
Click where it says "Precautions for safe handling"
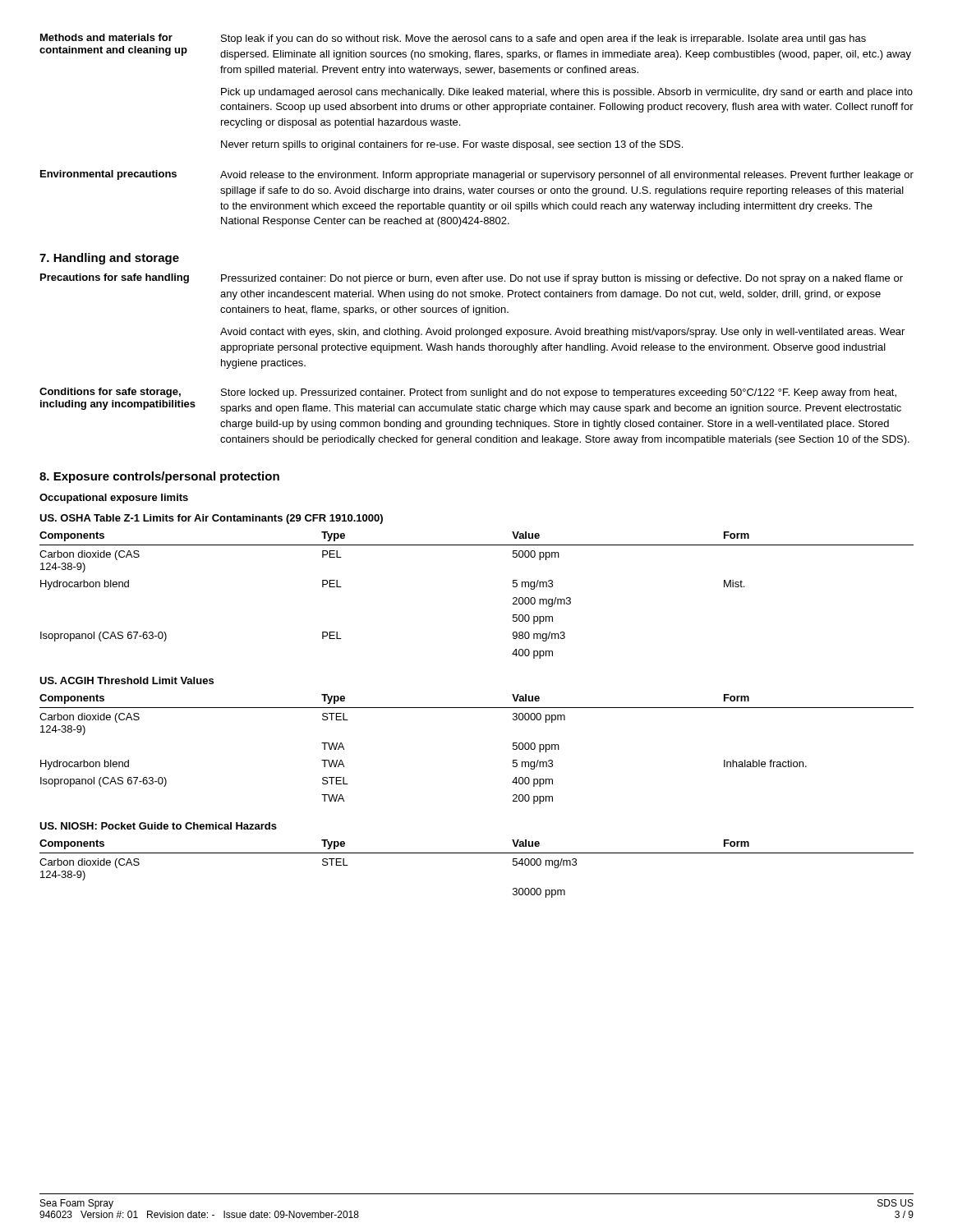click(x=115, y=277)
